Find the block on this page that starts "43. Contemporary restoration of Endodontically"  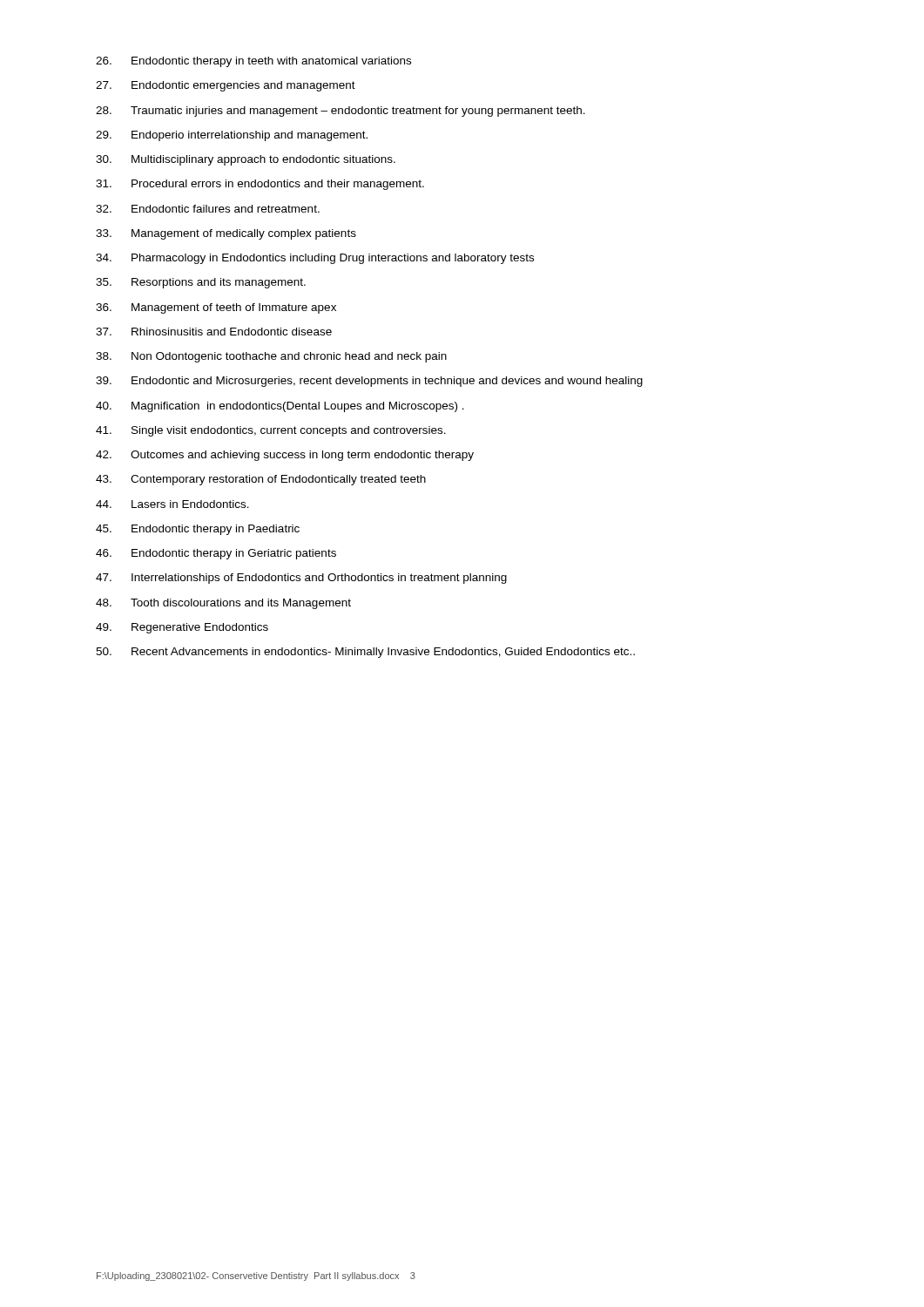261,480
